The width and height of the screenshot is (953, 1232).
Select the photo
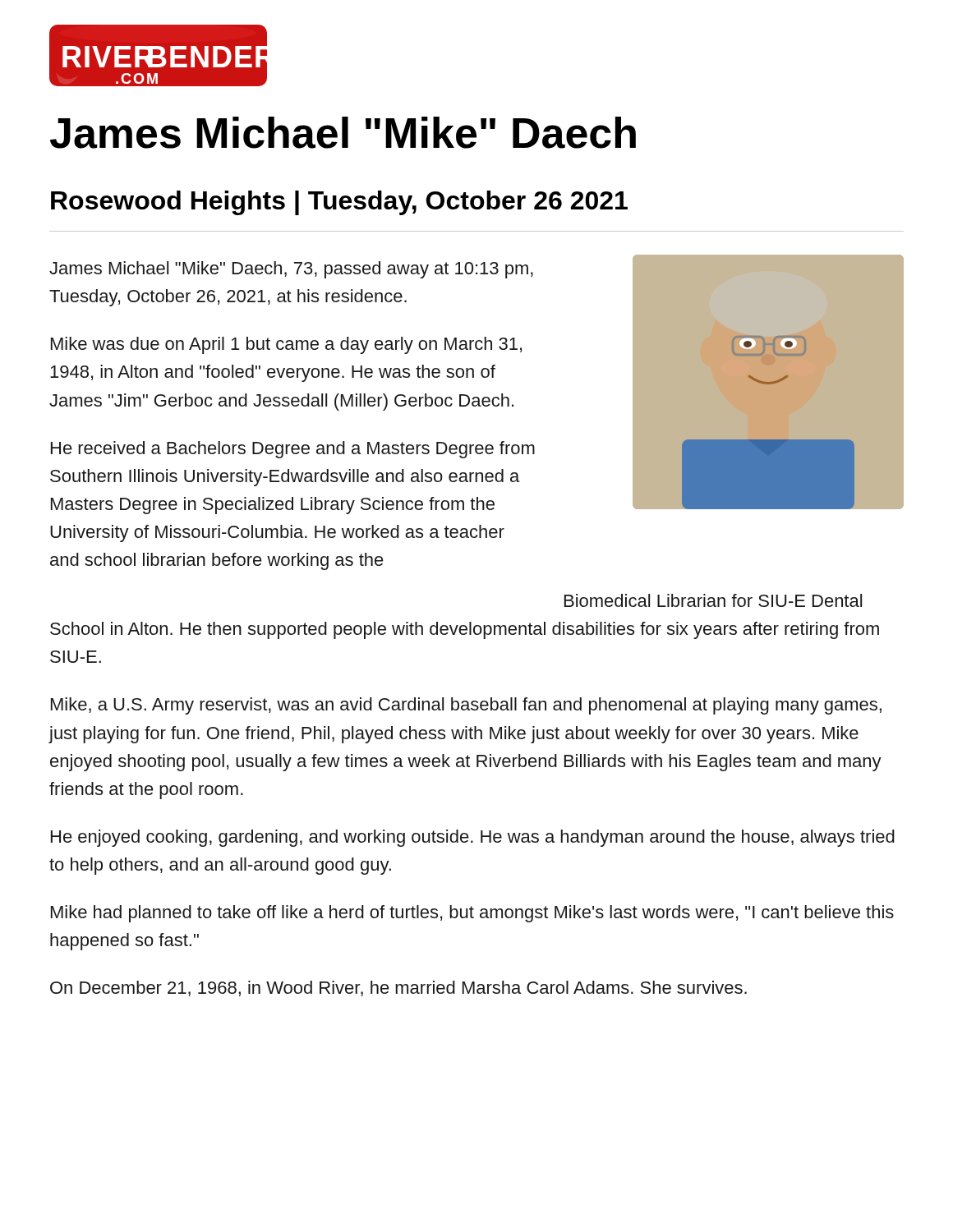click(768, 382)
